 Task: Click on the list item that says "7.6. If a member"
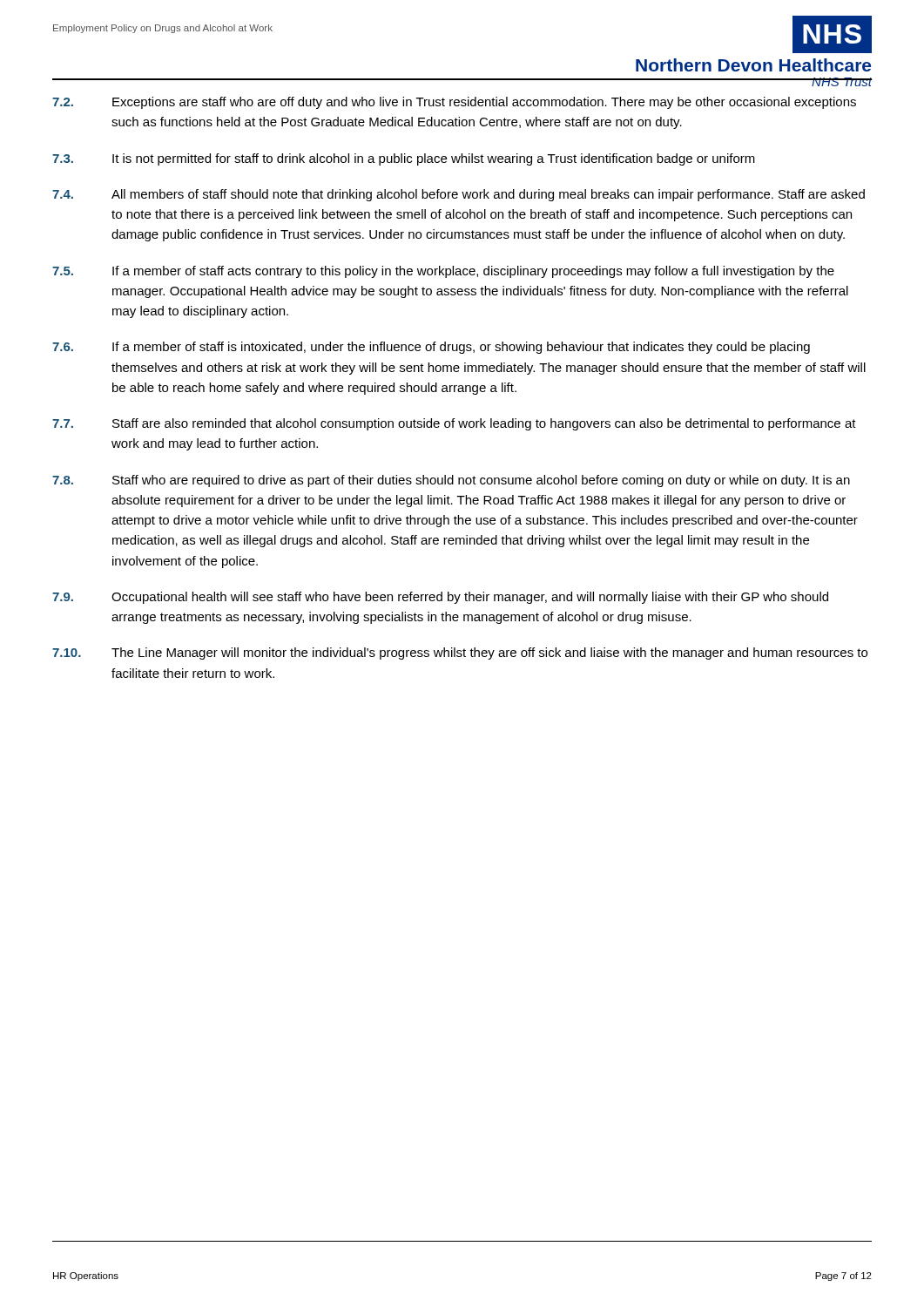pos(462,367)
